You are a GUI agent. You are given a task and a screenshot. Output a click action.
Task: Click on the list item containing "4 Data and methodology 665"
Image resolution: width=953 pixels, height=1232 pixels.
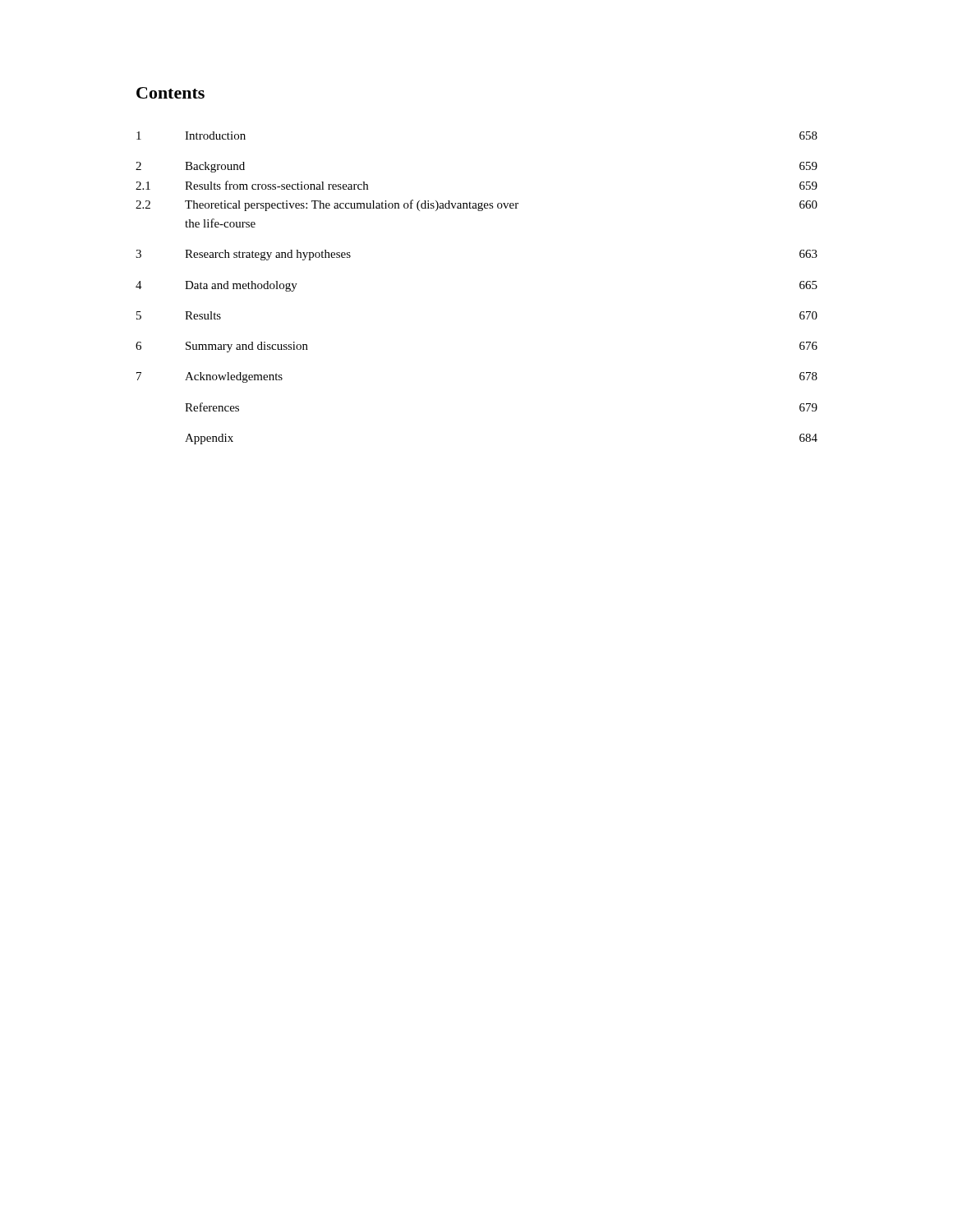(237, 286)
